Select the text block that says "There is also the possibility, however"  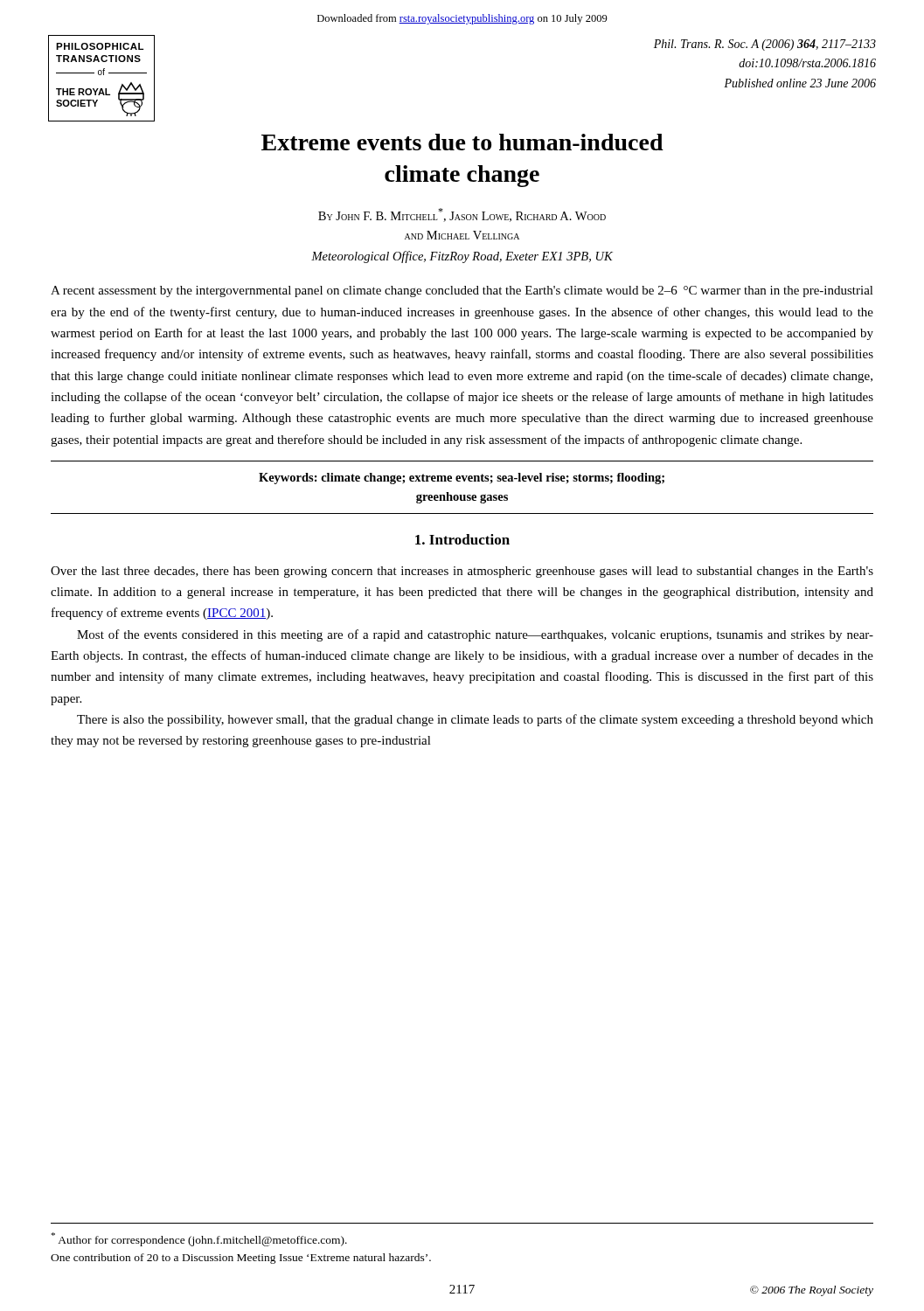(462, 730)
